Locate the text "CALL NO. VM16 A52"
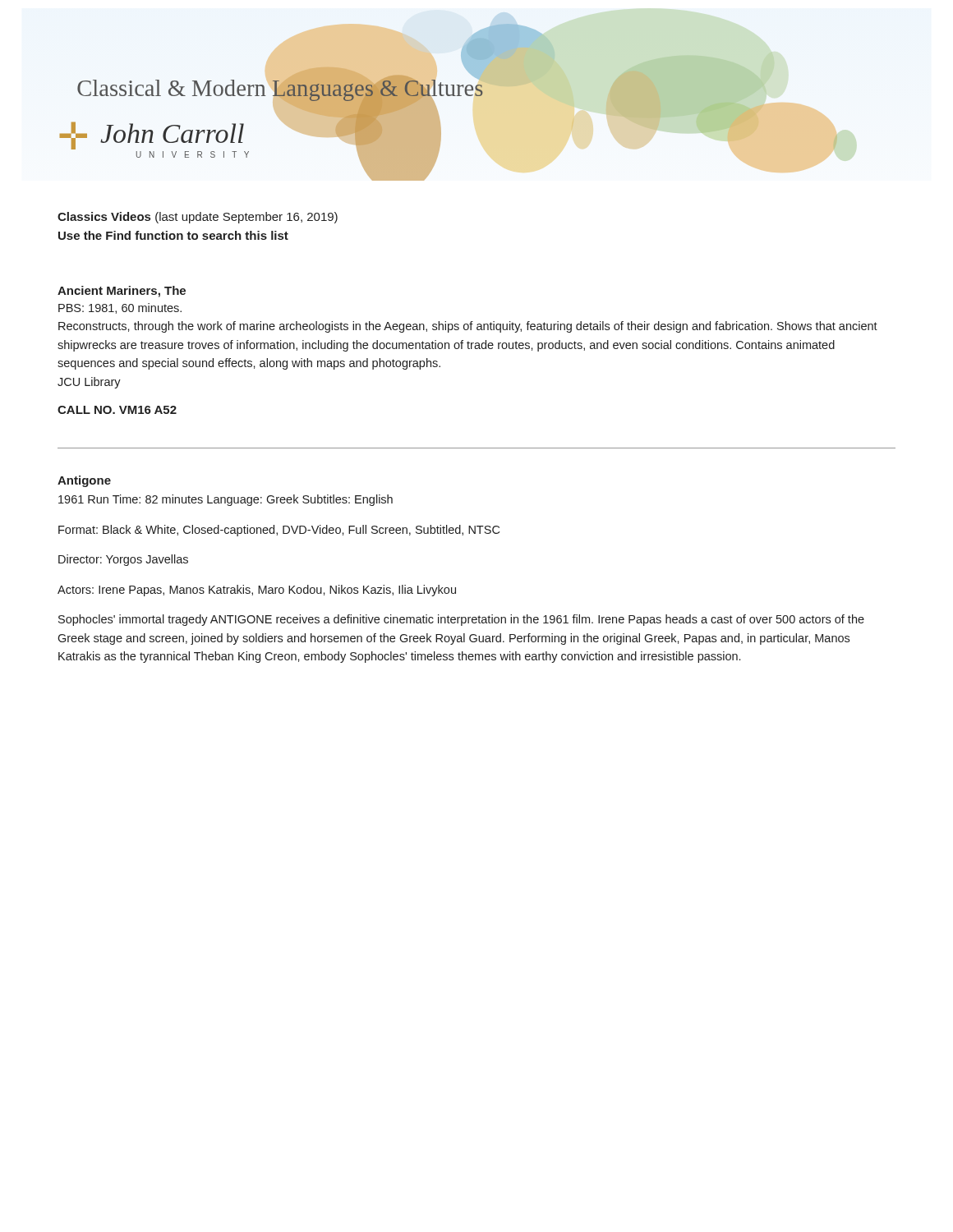 (x=117, y=410)
